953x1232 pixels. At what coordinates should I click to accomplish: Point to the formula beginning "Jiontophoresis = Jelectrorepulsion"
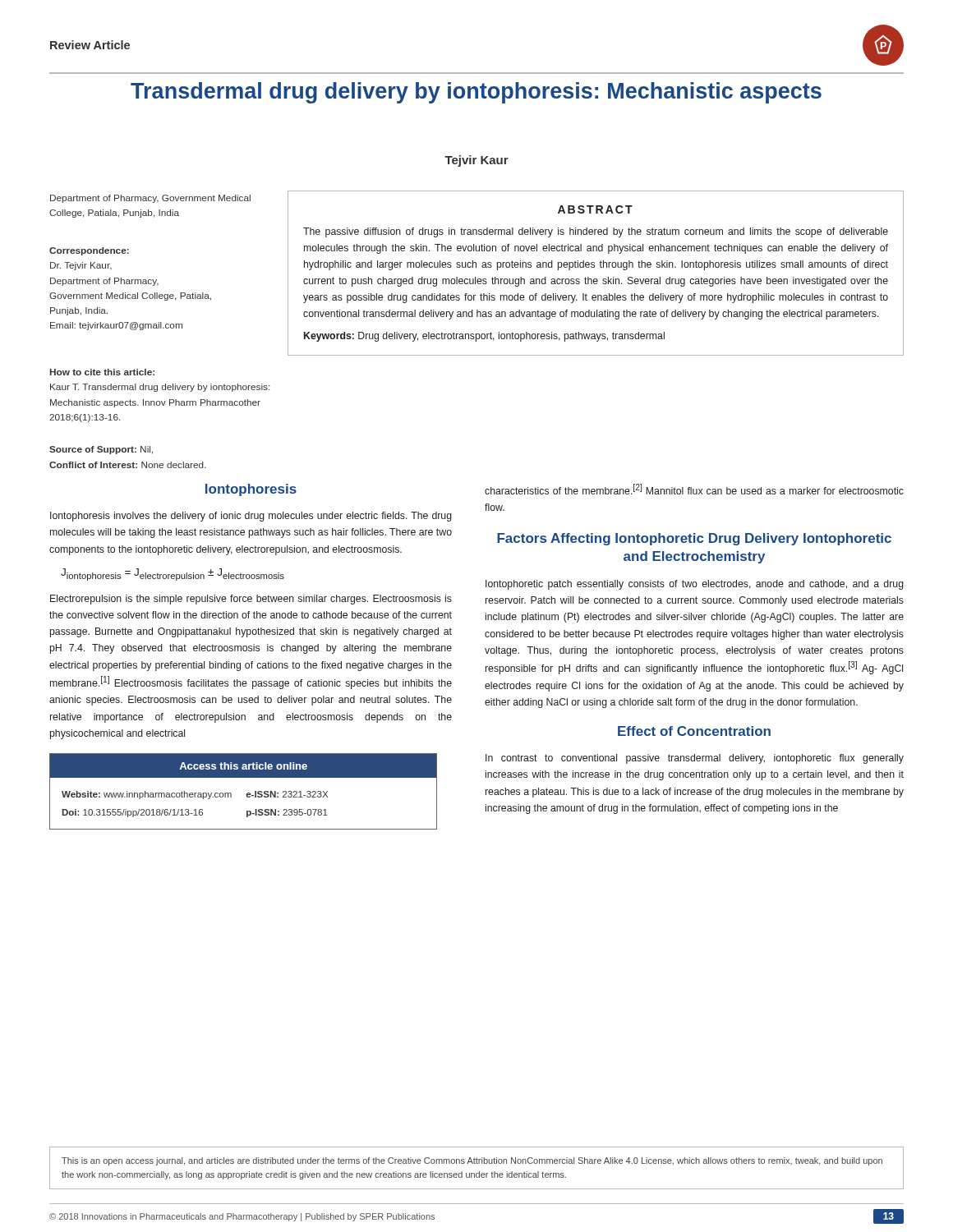[172, 573]
